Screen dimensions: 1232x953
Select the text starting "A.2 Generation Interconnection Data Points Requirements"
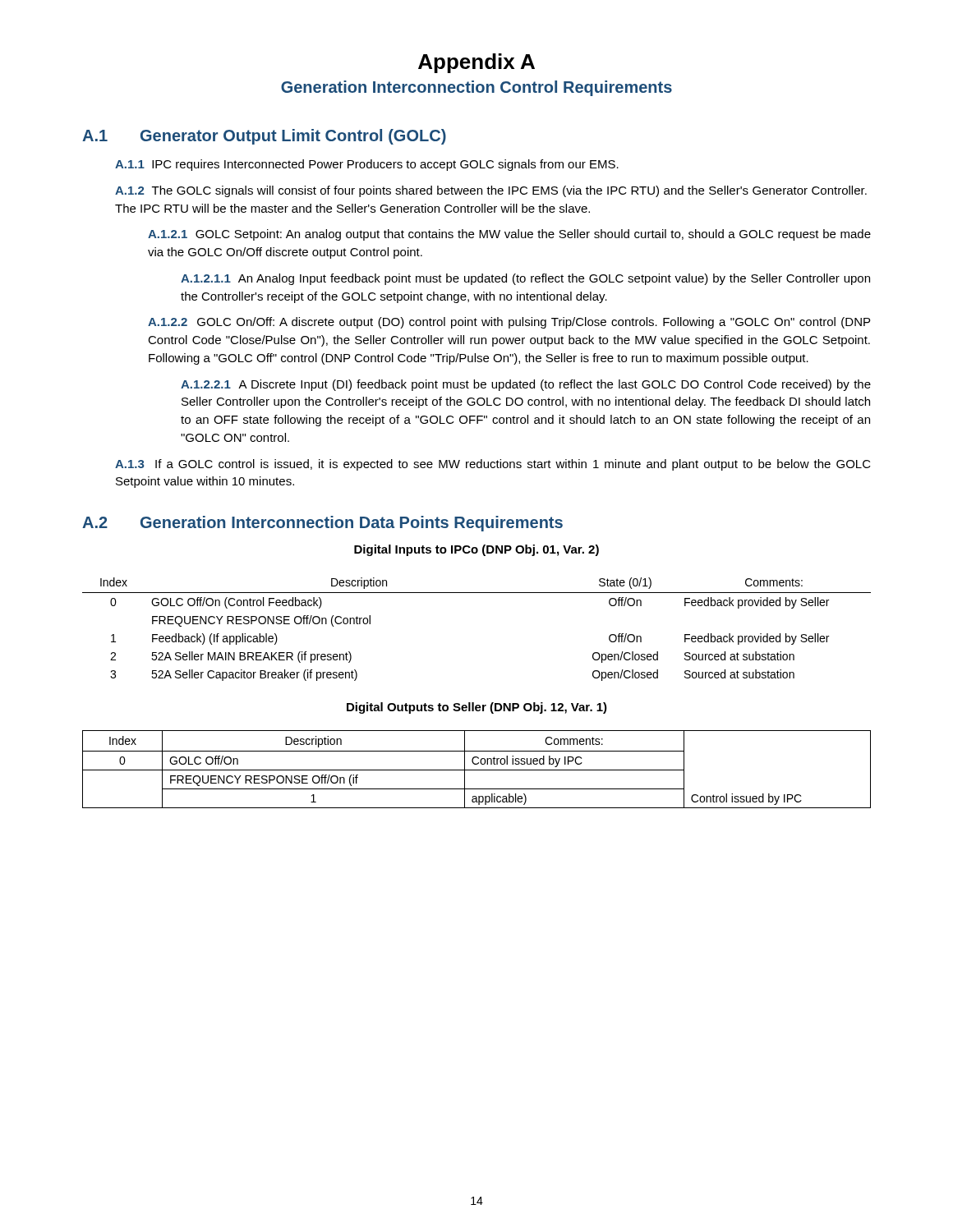[x=323, y=523]
